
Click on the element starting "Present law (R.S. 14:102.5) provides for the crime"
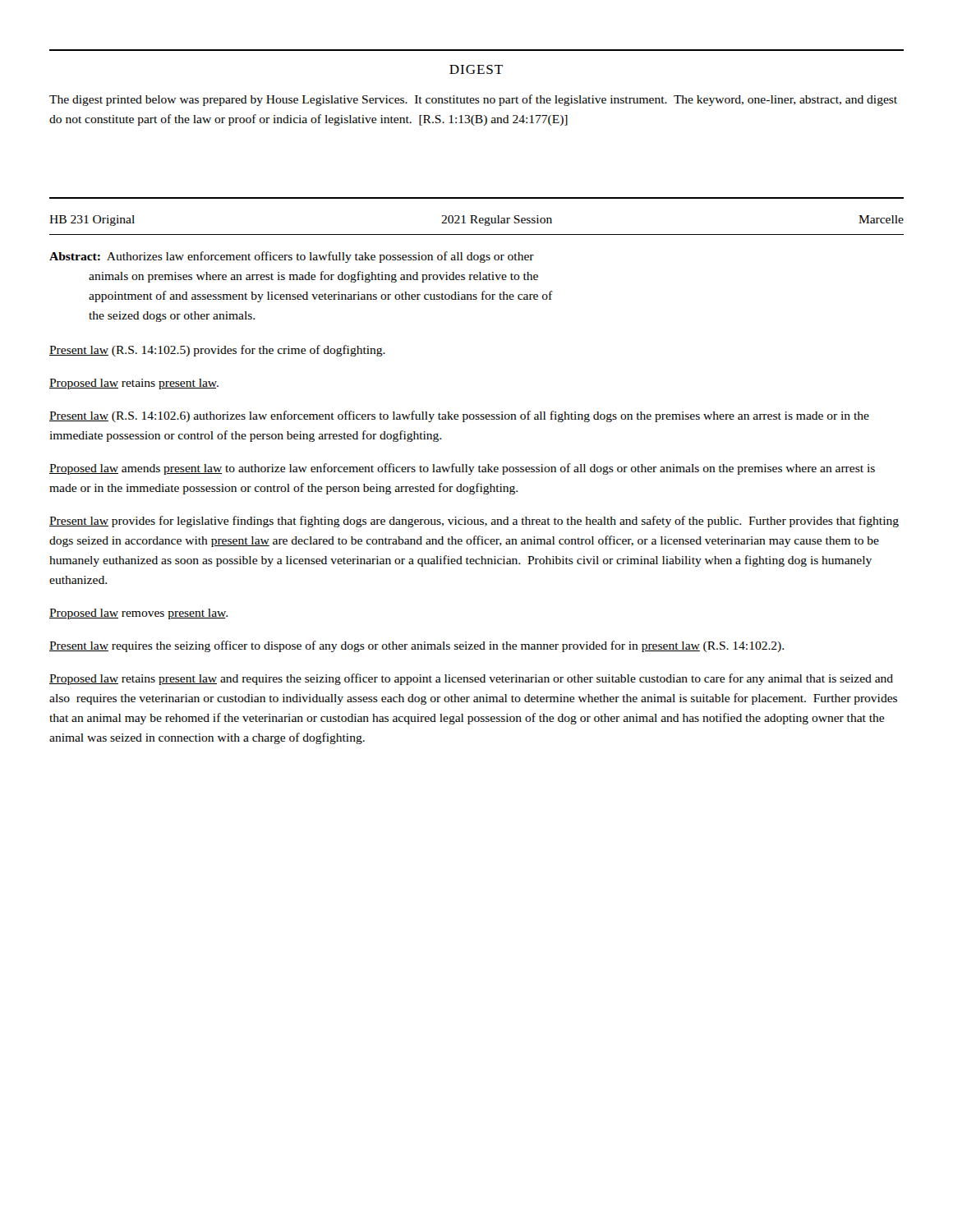tap(217, 350)
